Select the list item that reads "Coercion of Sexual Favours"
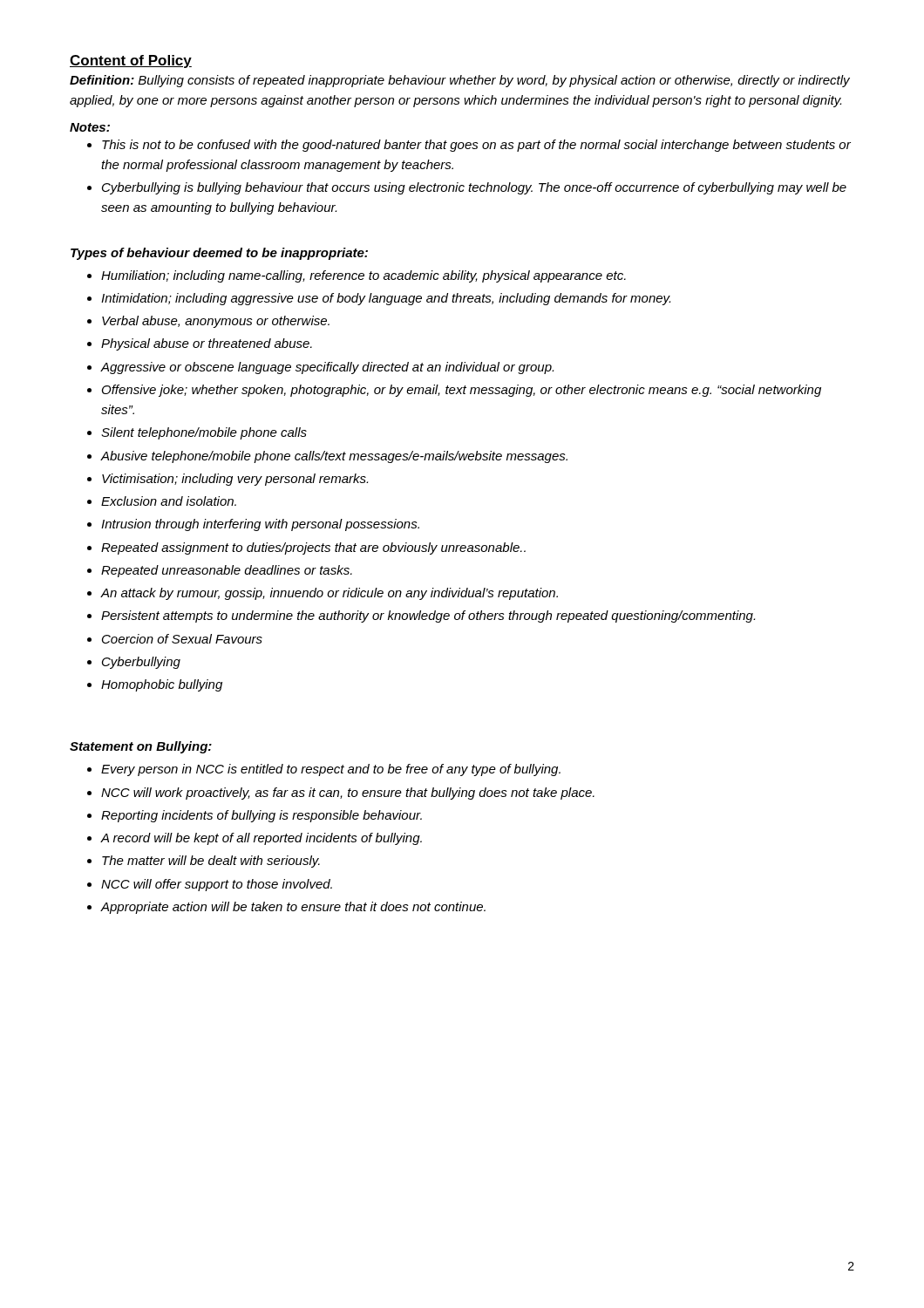This screenshot has height=1308, width=924. pyautogui.click(x=175, y=639)
